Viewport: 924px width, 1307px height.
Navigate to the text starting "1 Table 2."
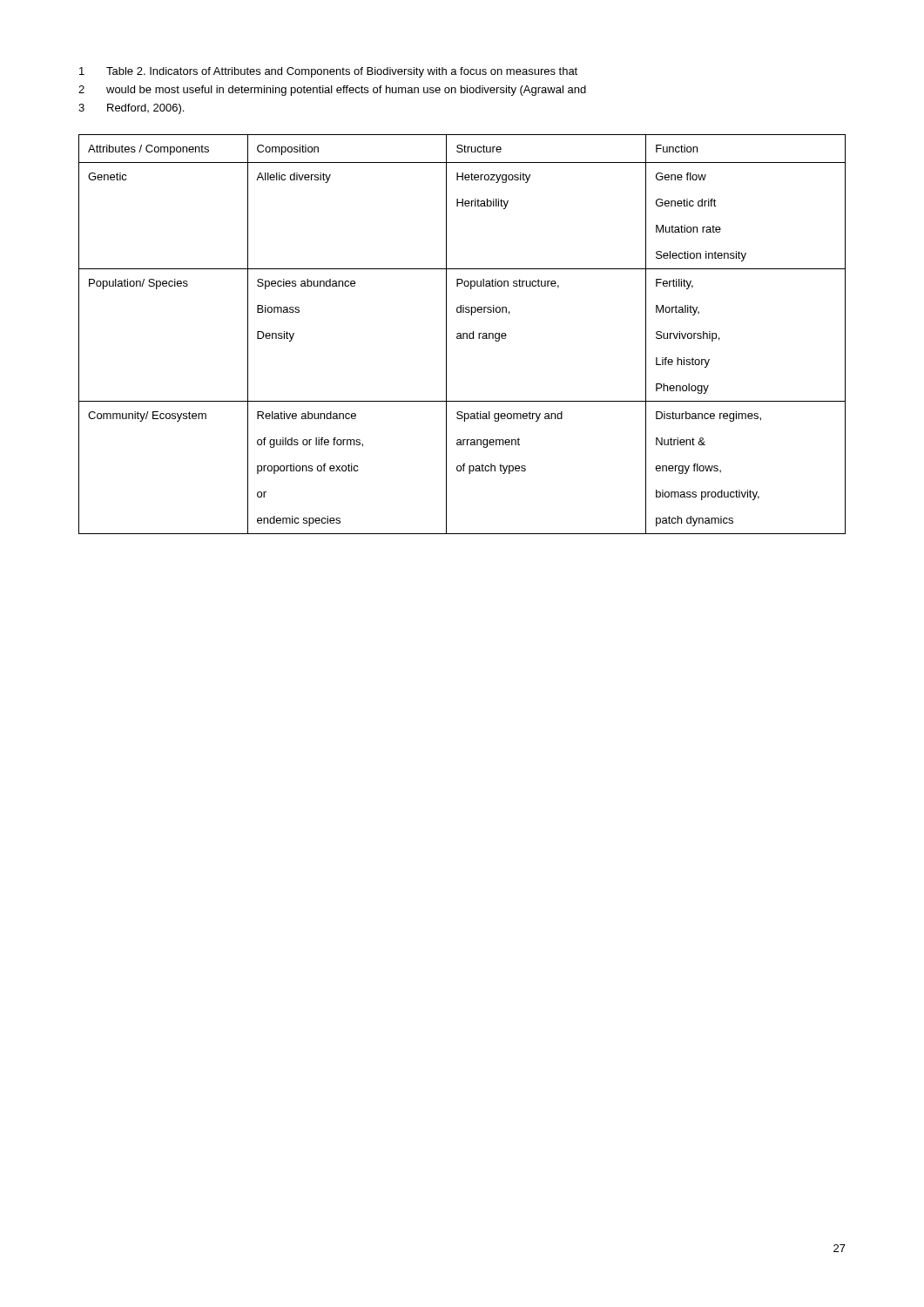(328, 72)
